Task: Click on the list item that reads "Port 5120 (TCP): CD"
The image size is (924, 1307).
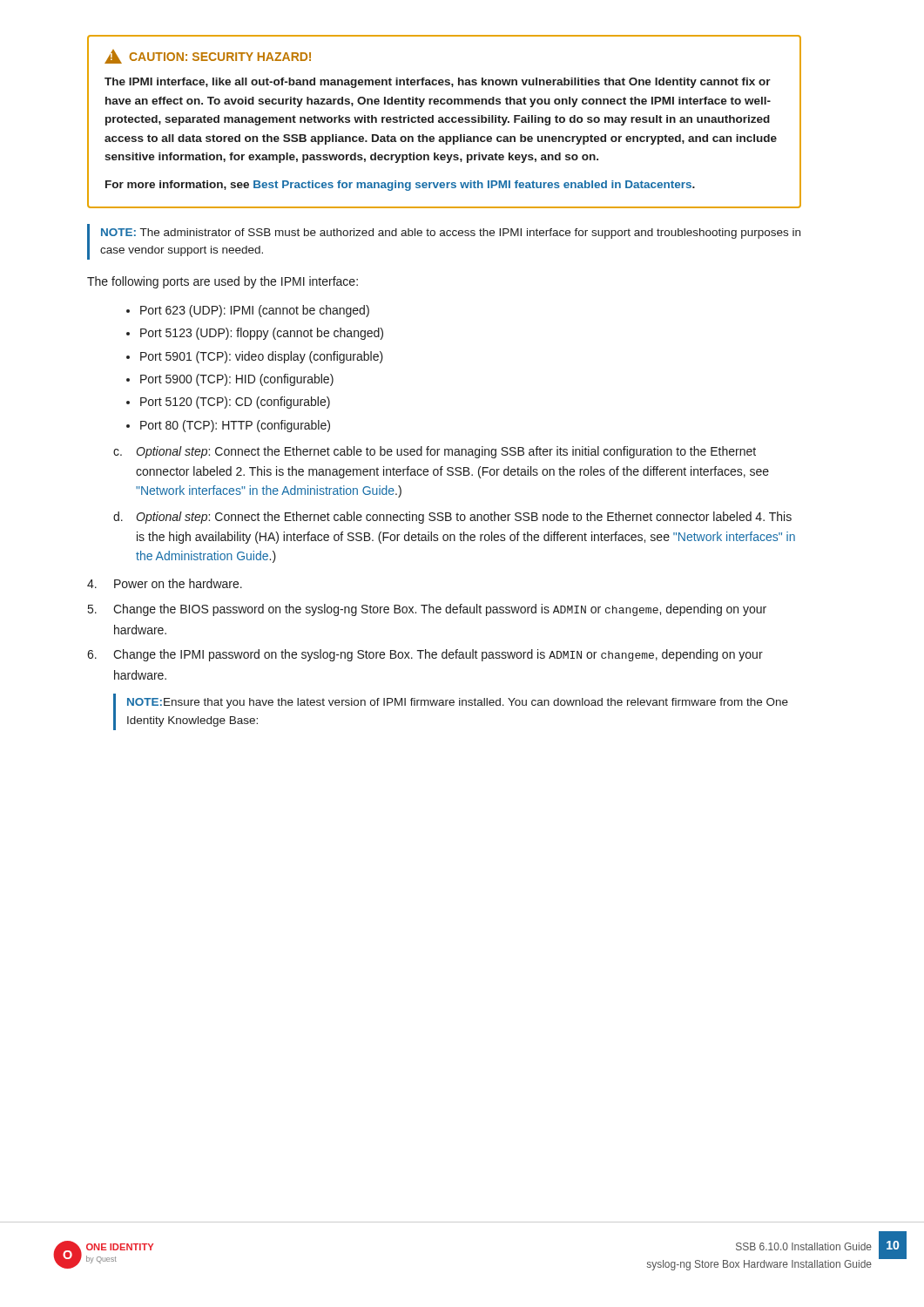Action: click(235, 402)
